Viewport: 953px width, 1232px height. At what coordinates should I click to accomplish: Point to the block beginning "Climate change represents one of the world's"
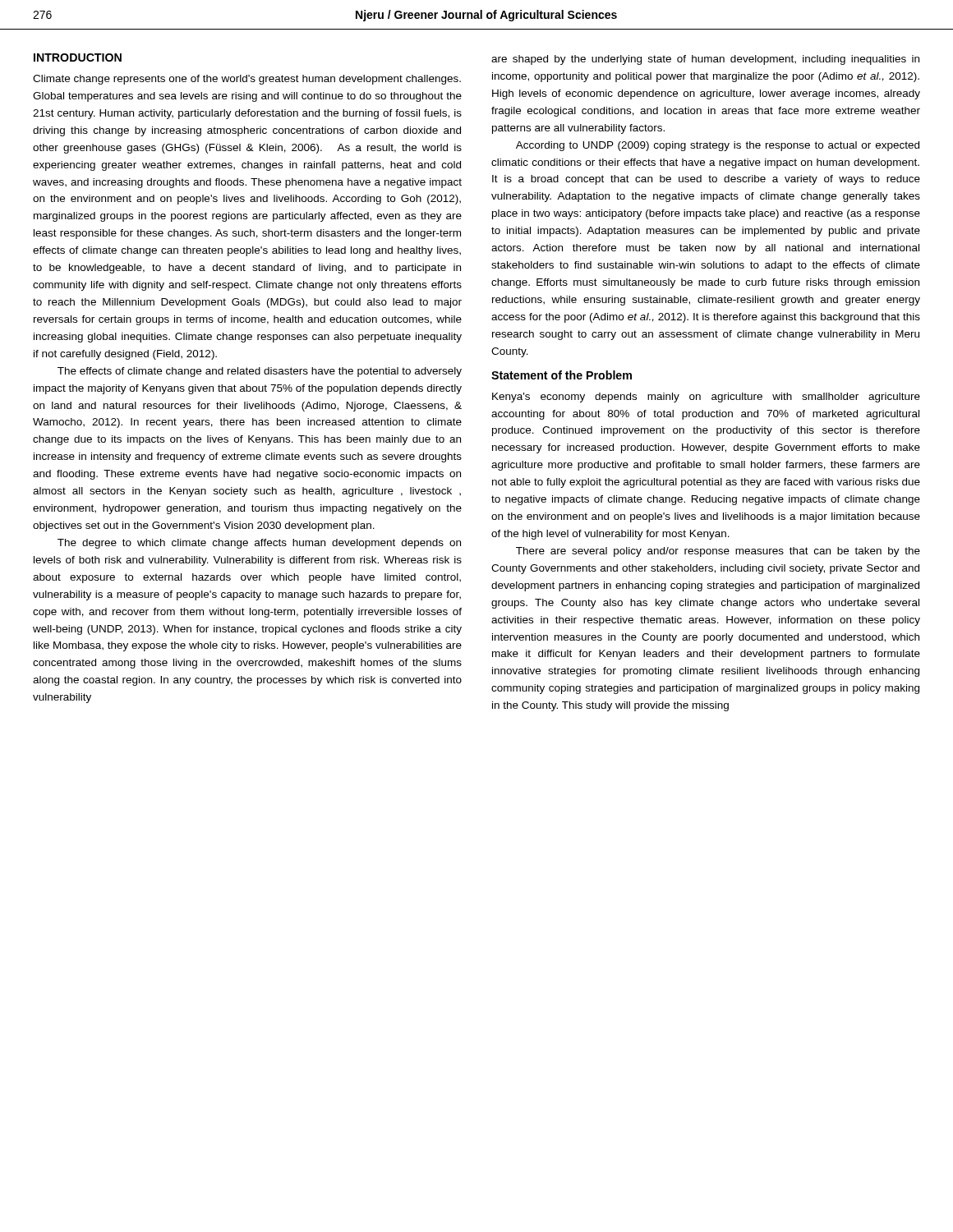[247, 389]
